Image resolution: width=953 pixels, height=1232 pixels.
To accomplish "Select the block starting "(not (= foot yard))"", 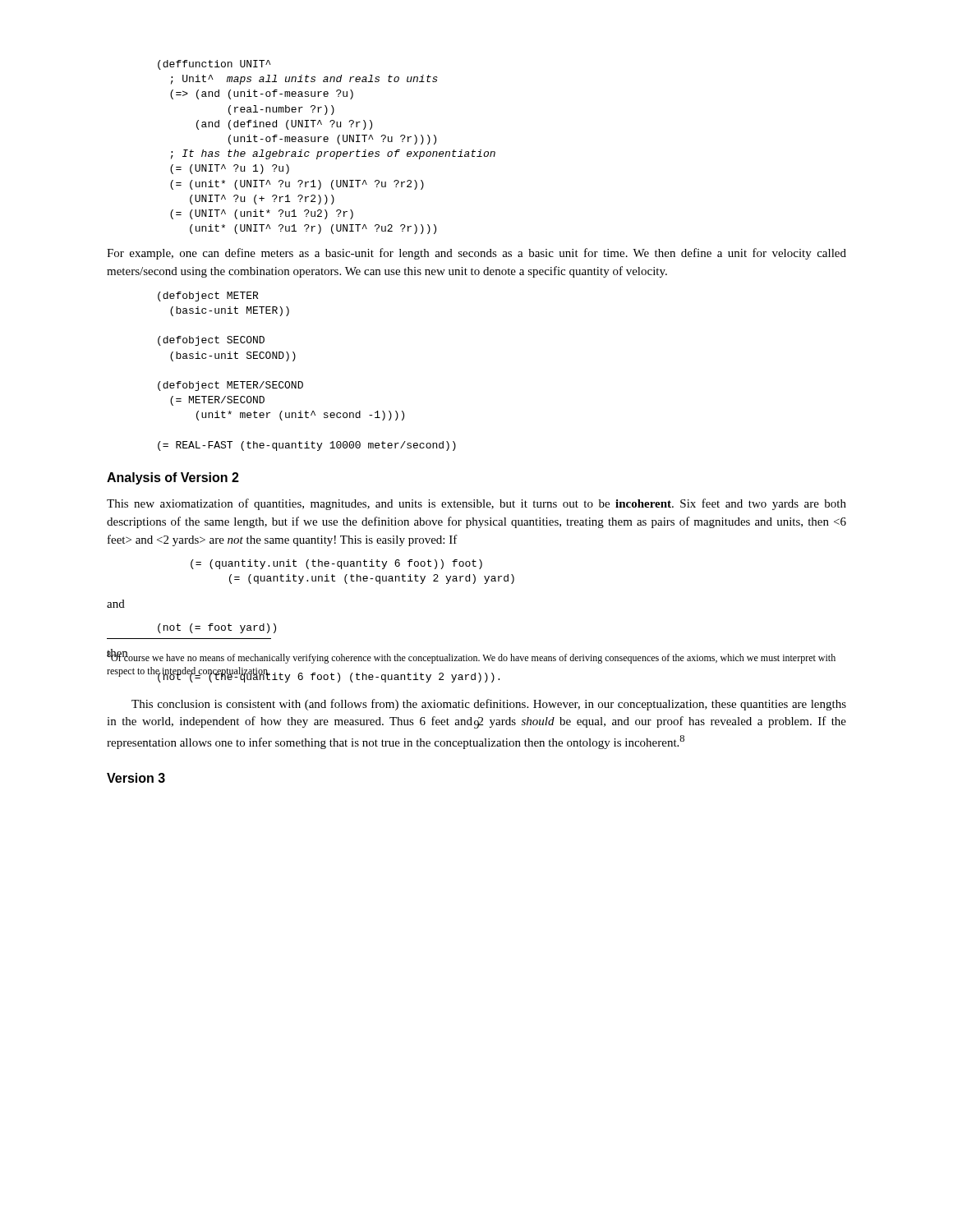I will tap(217, 628).
